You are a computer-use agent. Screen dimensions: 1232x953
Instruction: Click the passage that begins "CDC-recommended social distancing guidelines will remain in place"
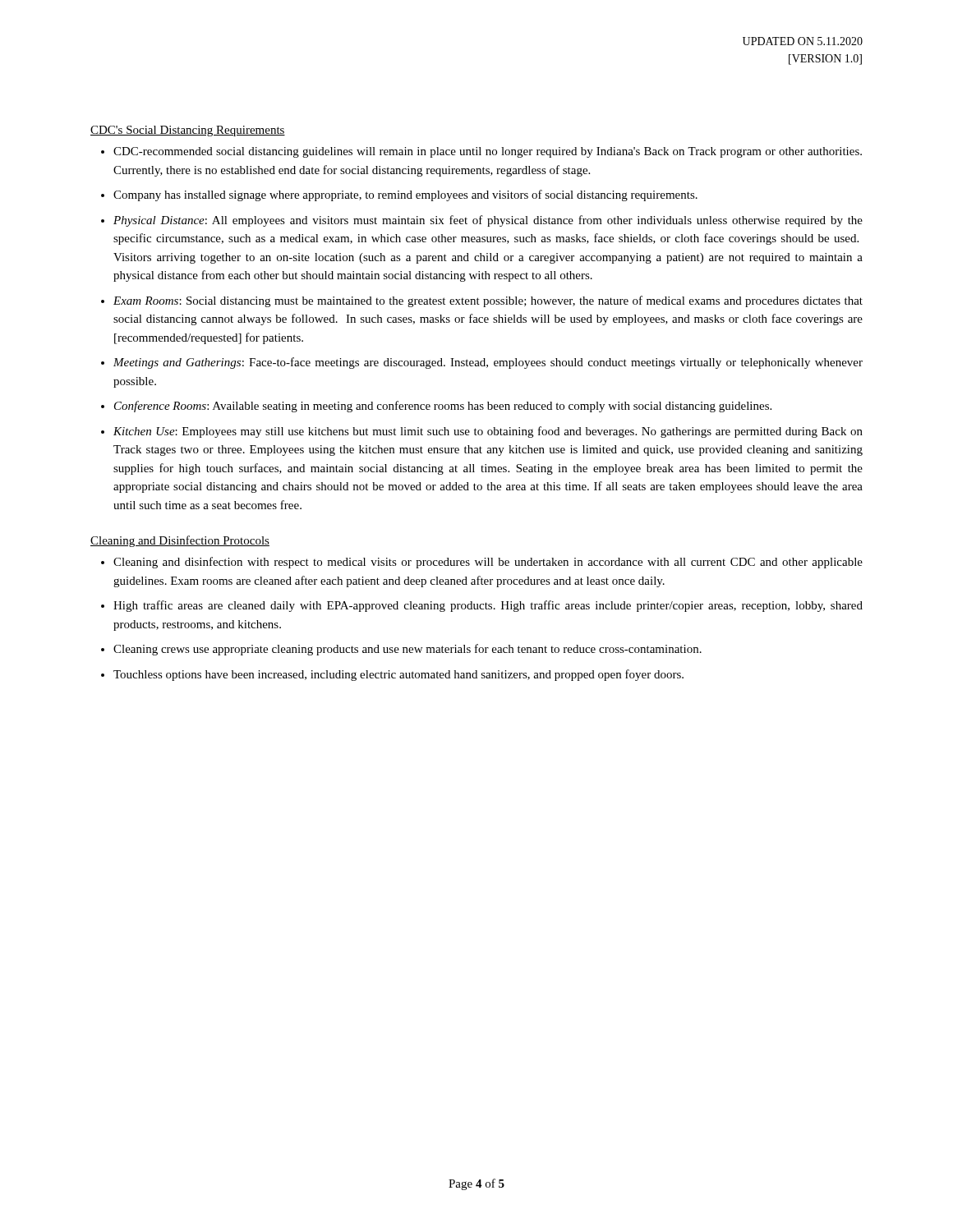(488, 160)
